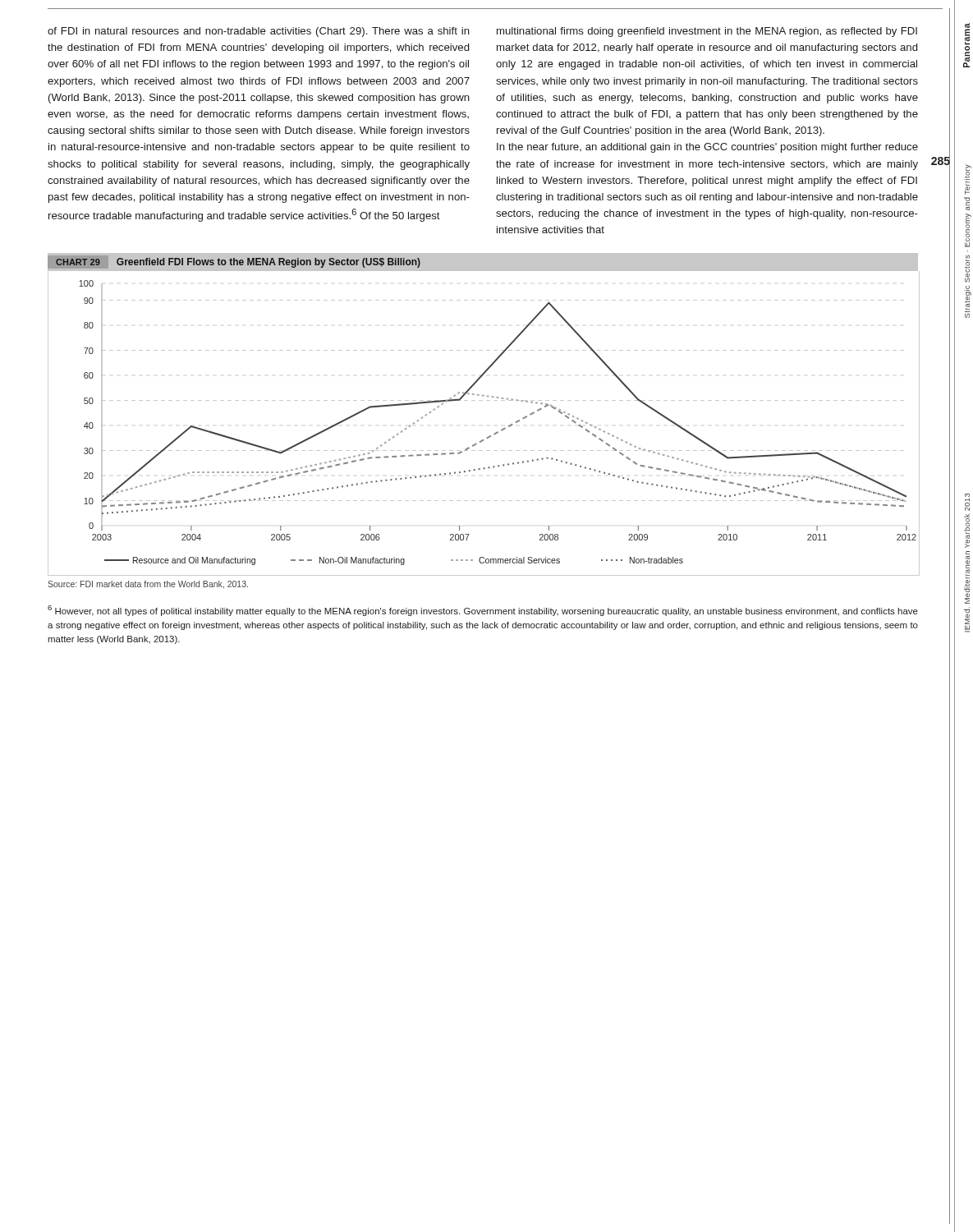Point to the caption beginning "Source: FDI market data from the World Bank,"

[x=148, y=584]
